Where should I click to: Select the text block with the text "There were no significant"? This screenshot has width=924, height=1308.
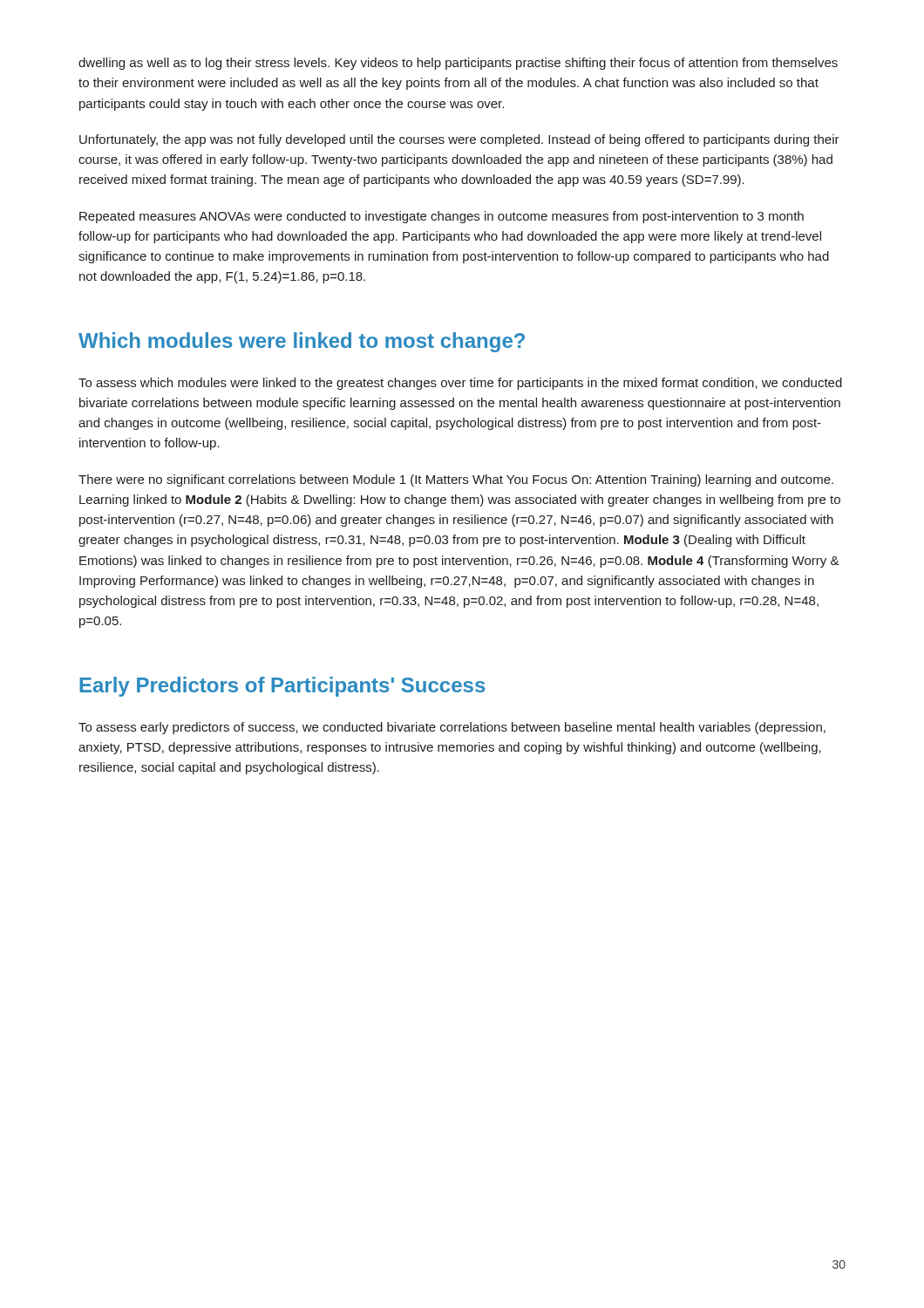coord(460,550)
